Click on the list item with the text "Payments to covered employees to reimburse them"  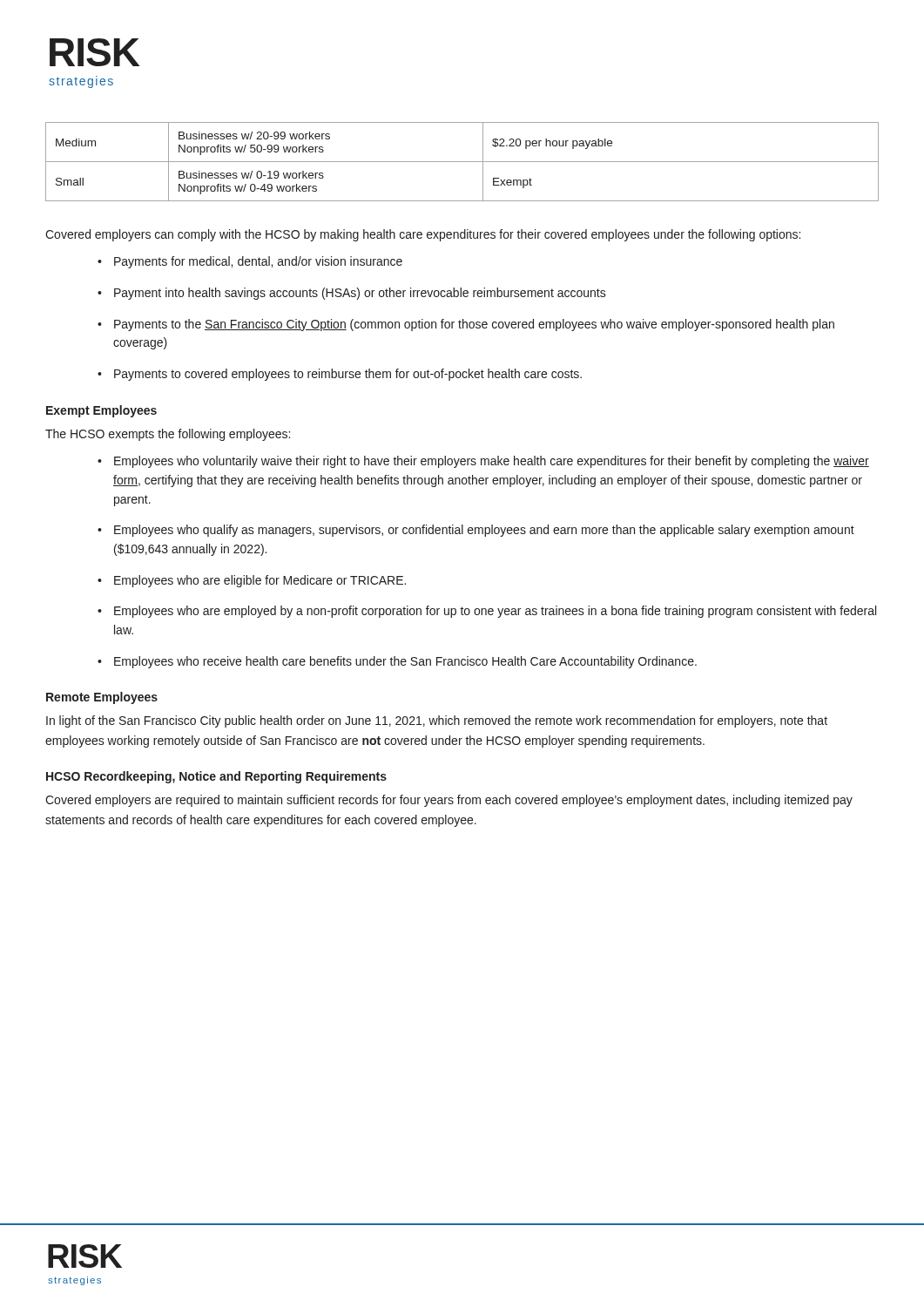click(x=348, y=374)
